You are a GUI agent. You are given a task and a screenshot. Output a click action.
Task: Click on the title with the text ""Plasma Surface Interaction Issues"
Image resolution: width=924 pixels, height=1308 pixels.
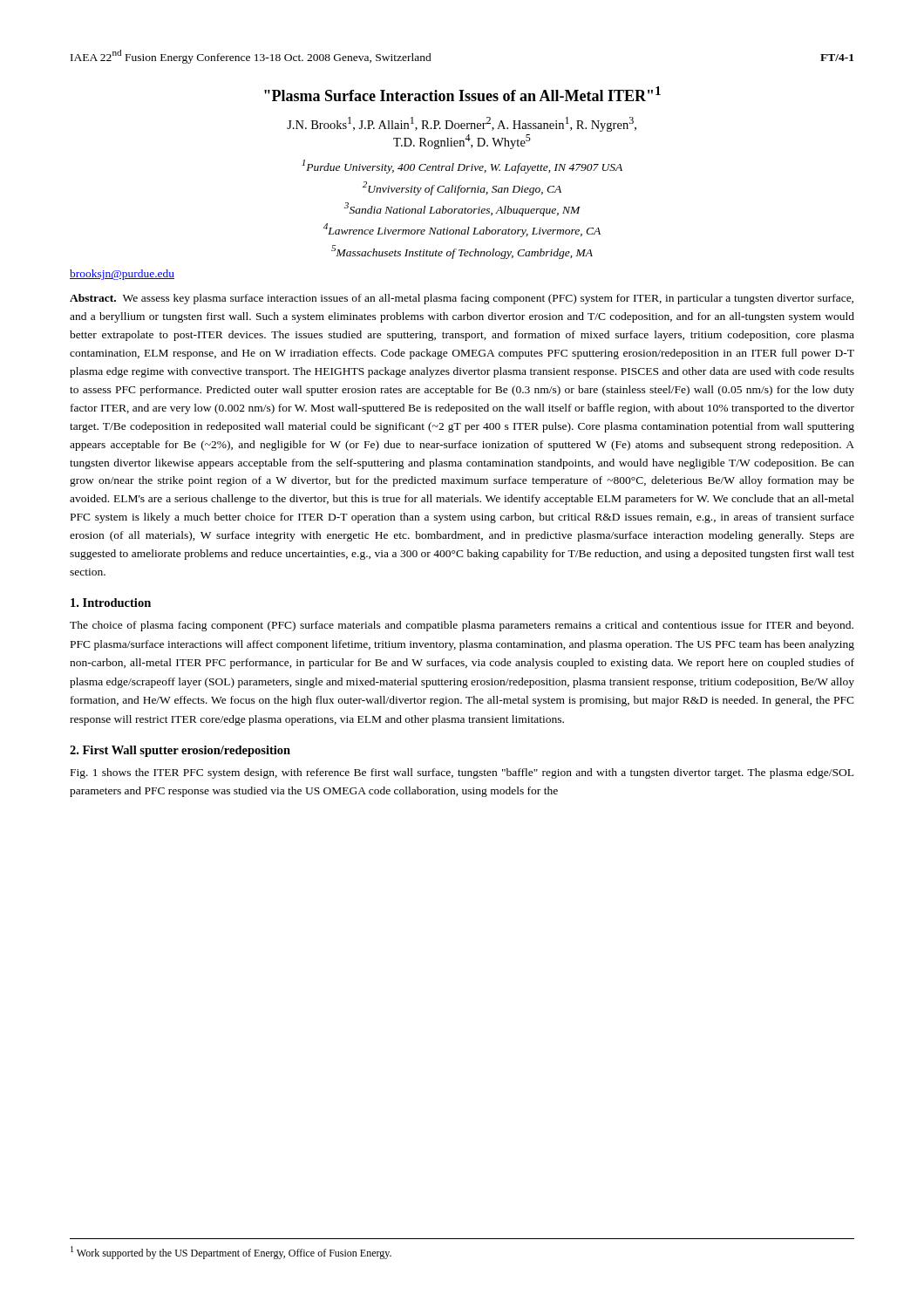[x=462, y=94]
